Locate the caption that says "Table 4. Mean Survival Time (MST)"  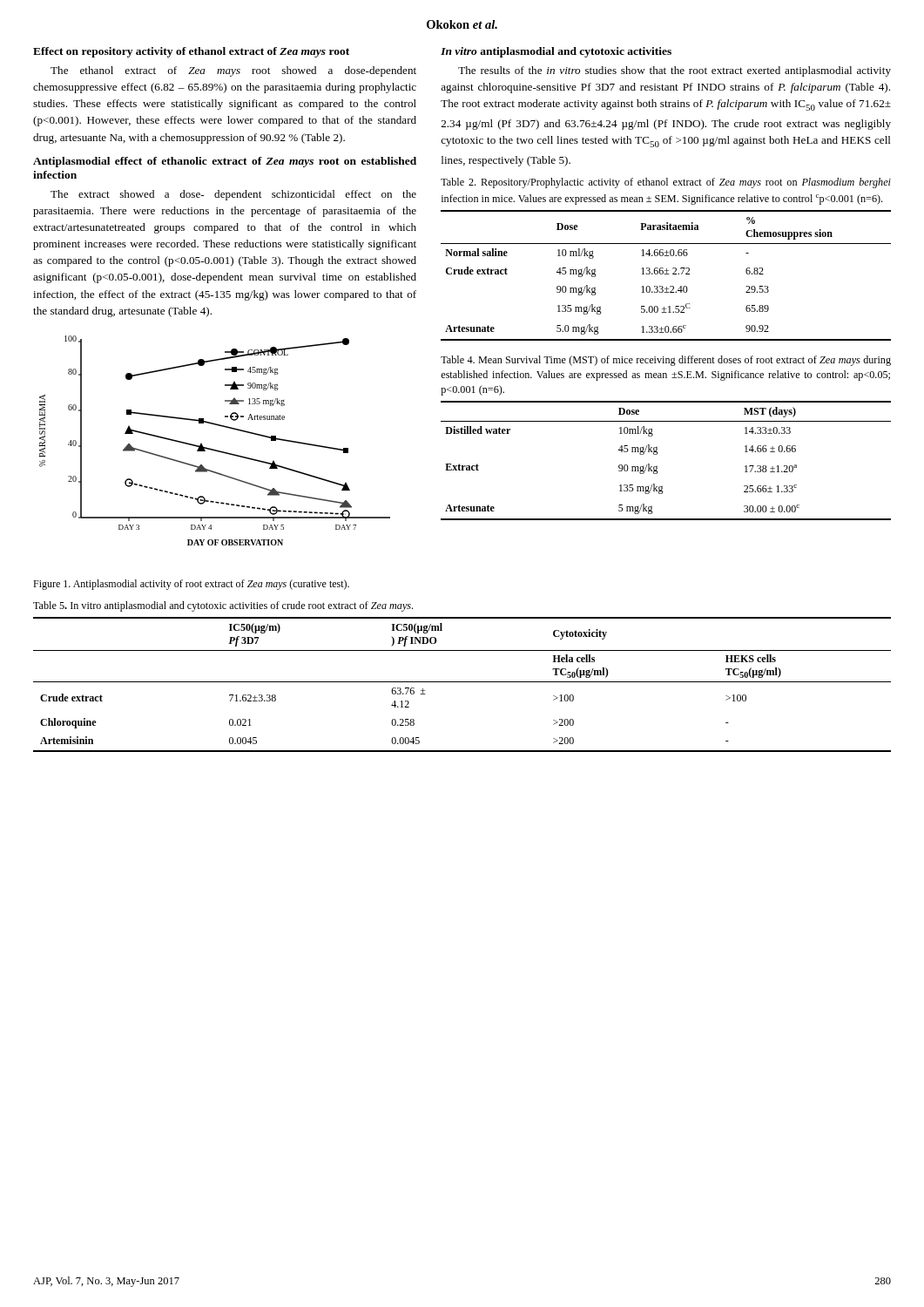[666, 375]
